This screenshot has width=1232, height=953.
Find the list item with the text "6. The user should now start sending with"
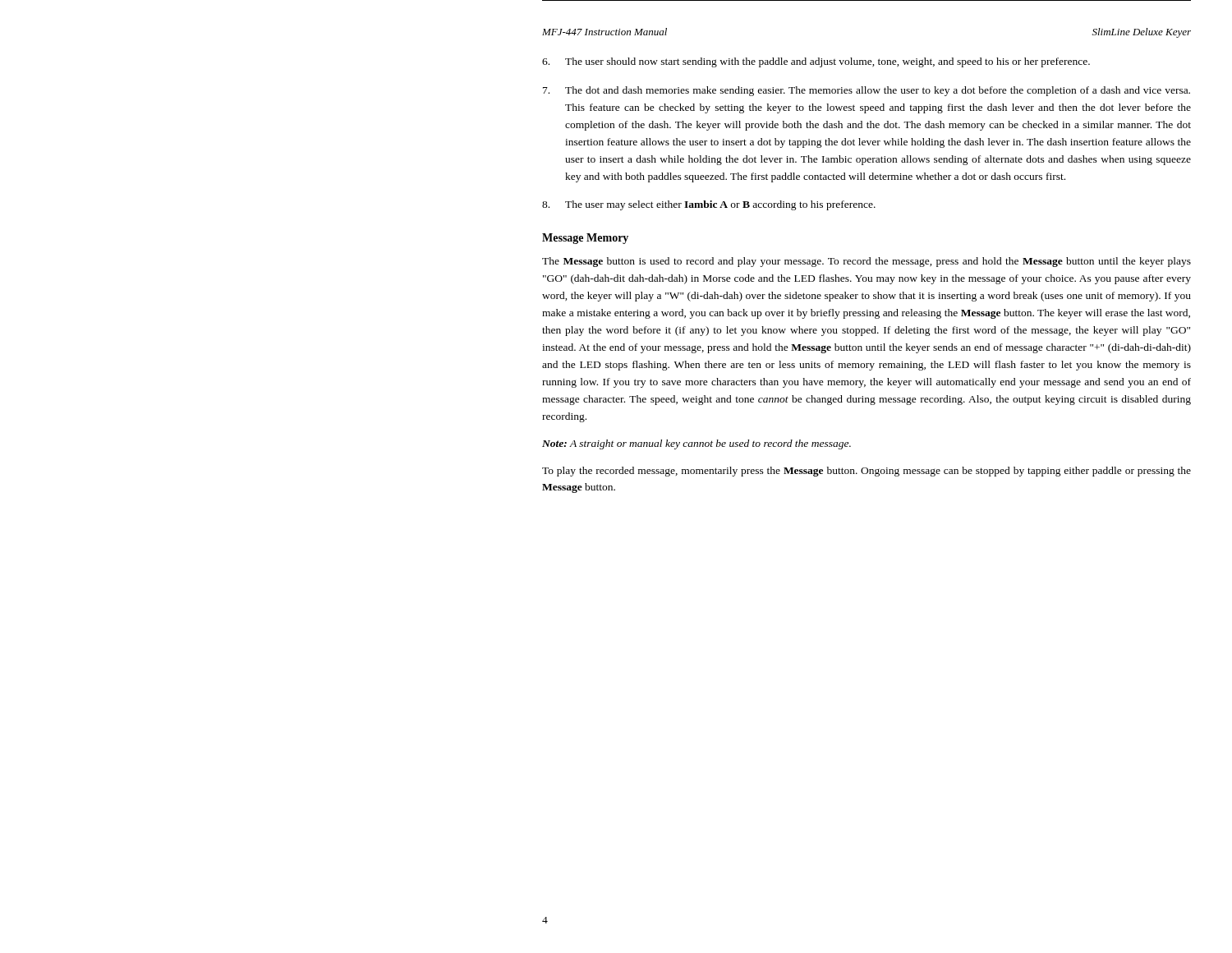(867, 62)
